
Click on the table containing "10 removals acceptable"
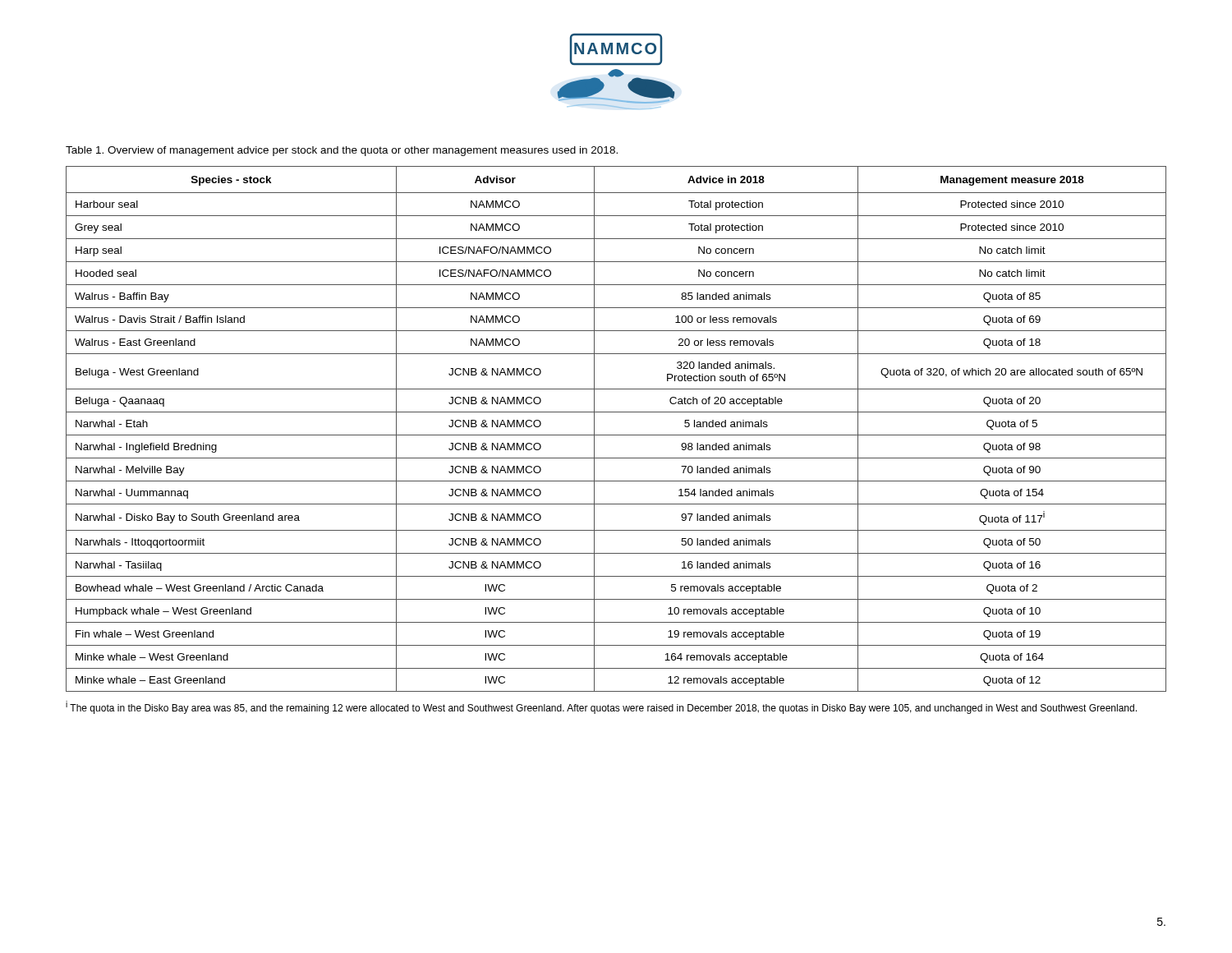[616, 429]
